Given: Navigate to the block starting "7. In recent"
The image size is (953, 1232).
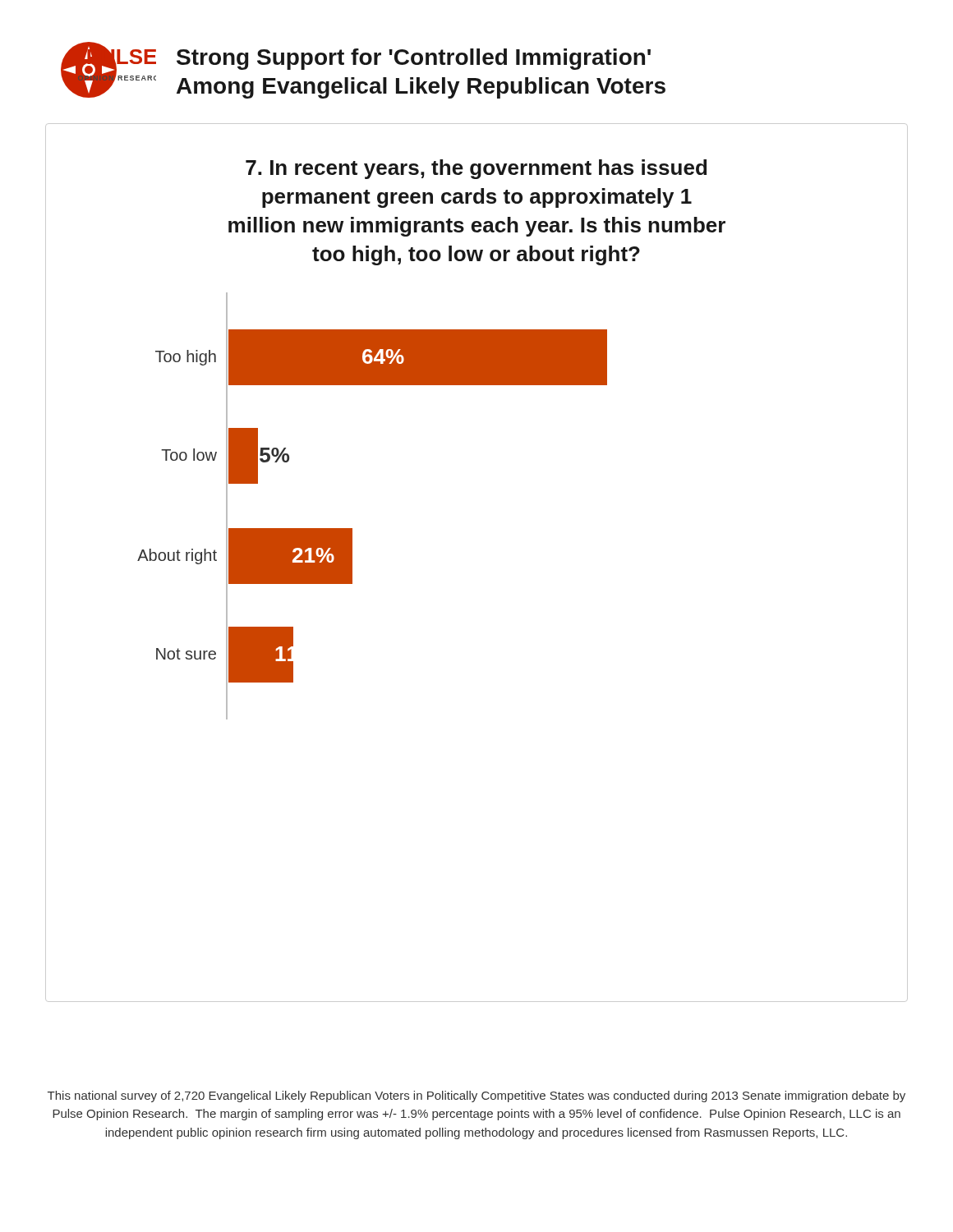Looking at the screenshot, I should (476, 211).
